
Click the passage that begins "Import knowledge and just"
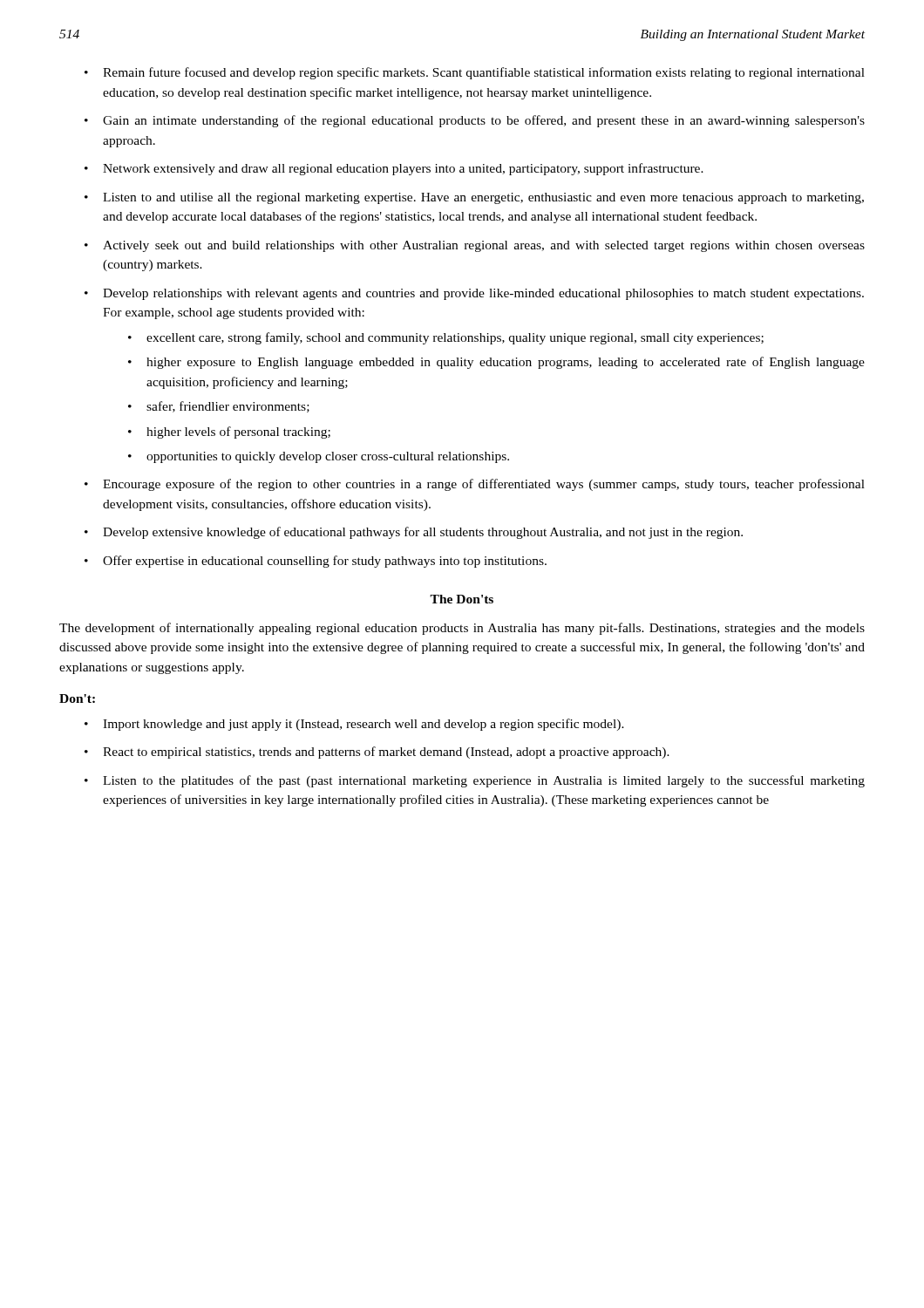pos(364,723)
